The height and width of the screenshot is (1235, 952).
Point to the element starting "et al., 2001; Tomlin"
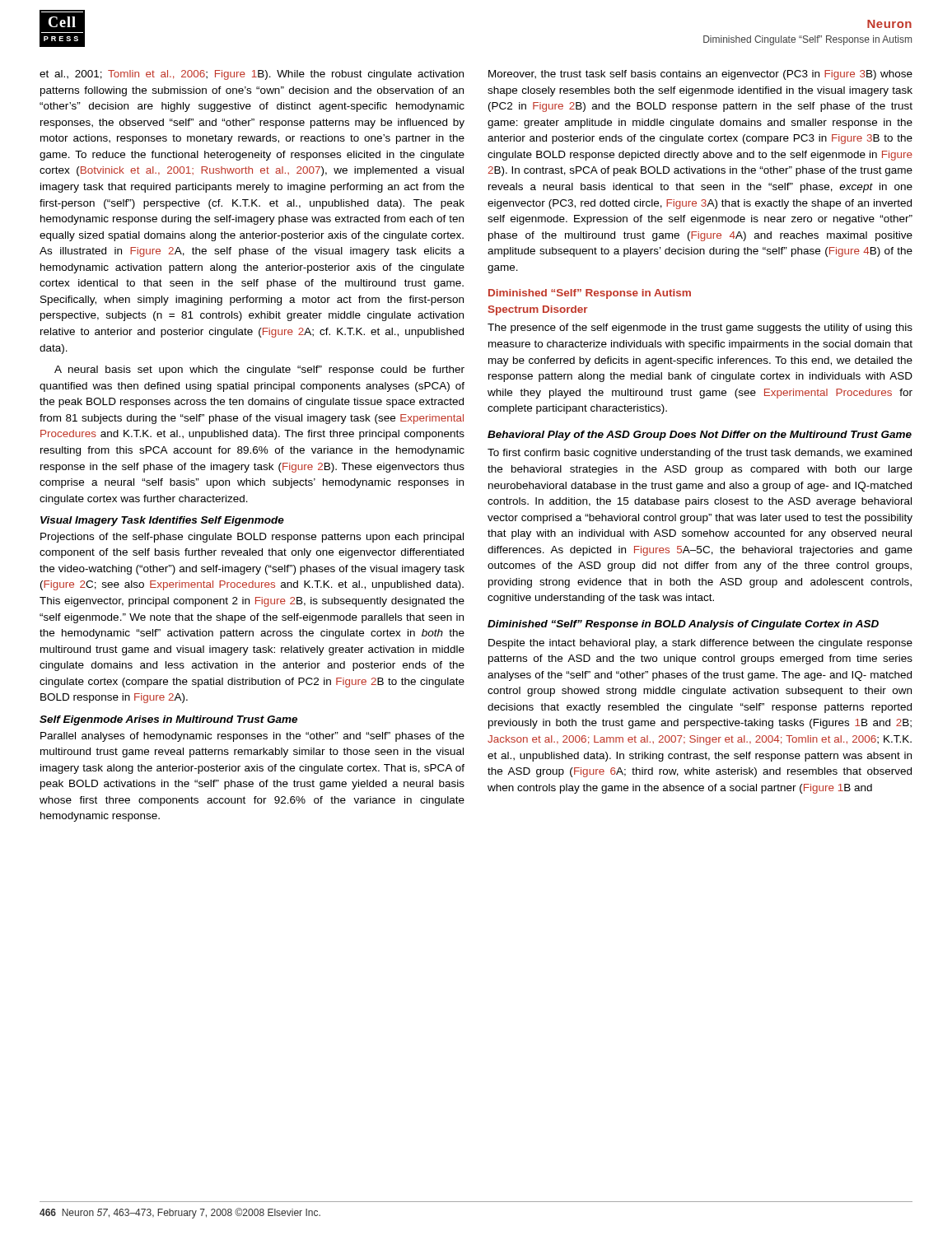click(x=252, y=211)
